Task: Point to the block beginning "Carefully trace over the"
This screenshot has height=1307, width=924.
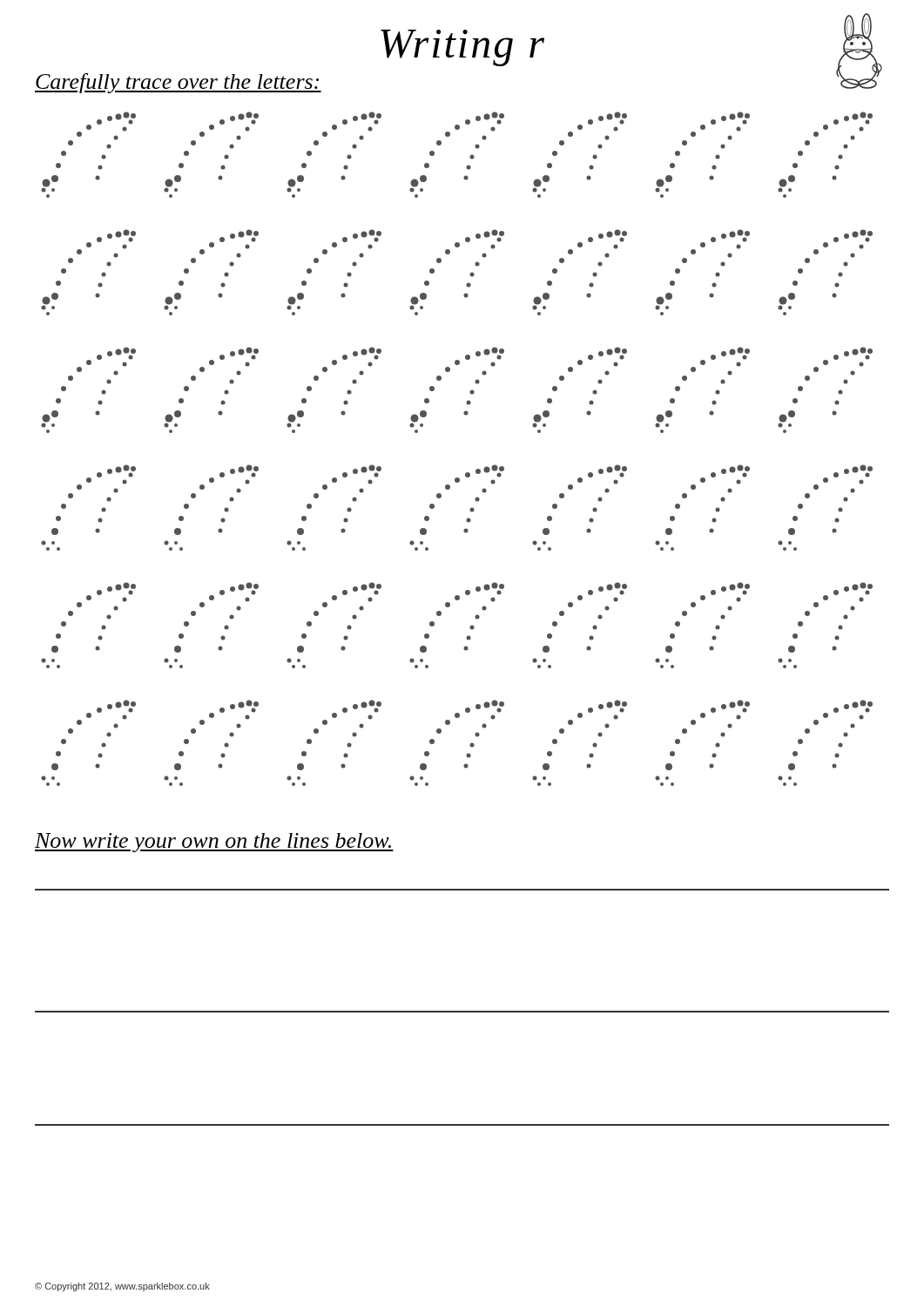Action: click(x=178, y=81)
